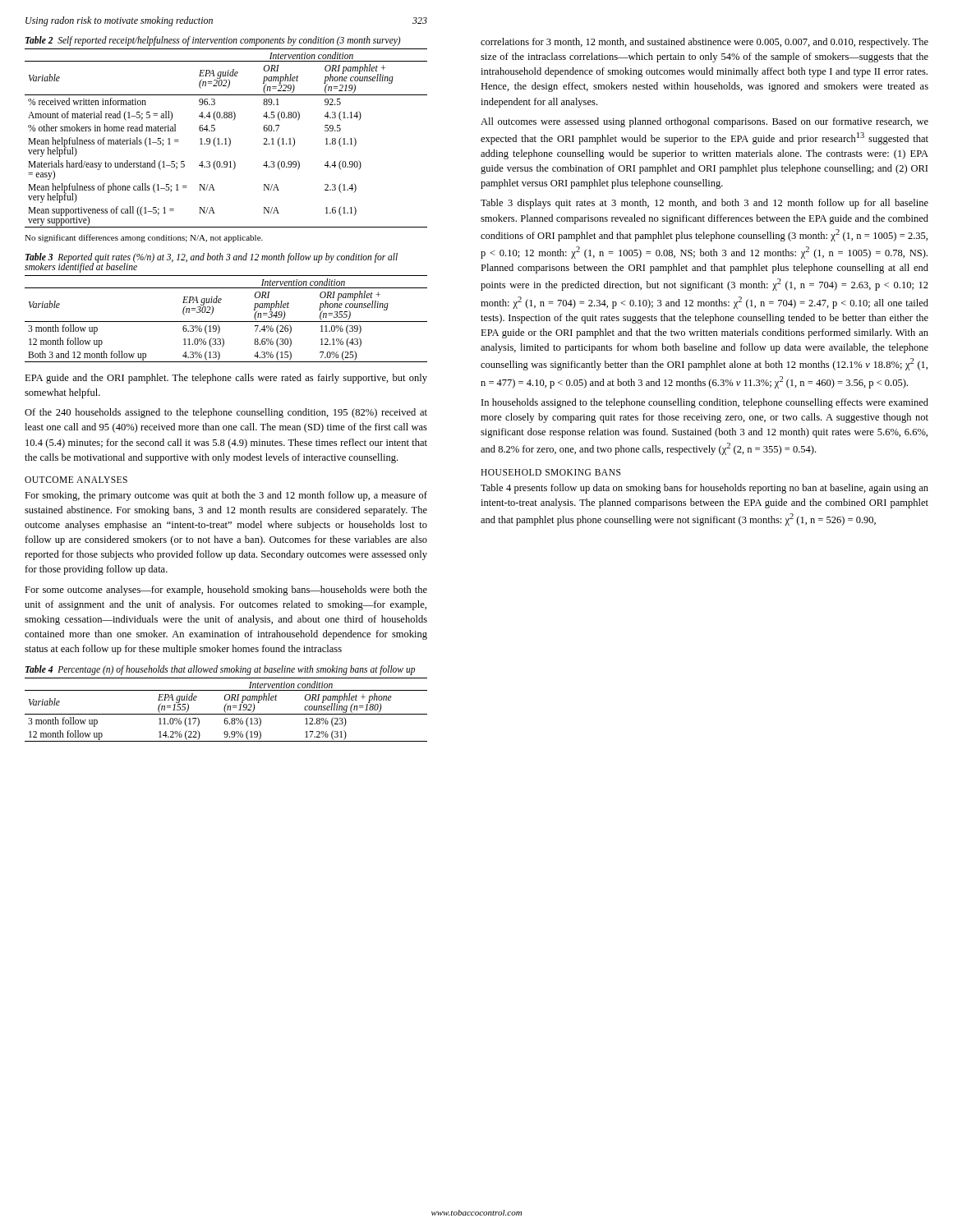Select the text block with the text "For some outcome analyses—for example, household smoking"
953x1232 pixels.
pos(226,619)
